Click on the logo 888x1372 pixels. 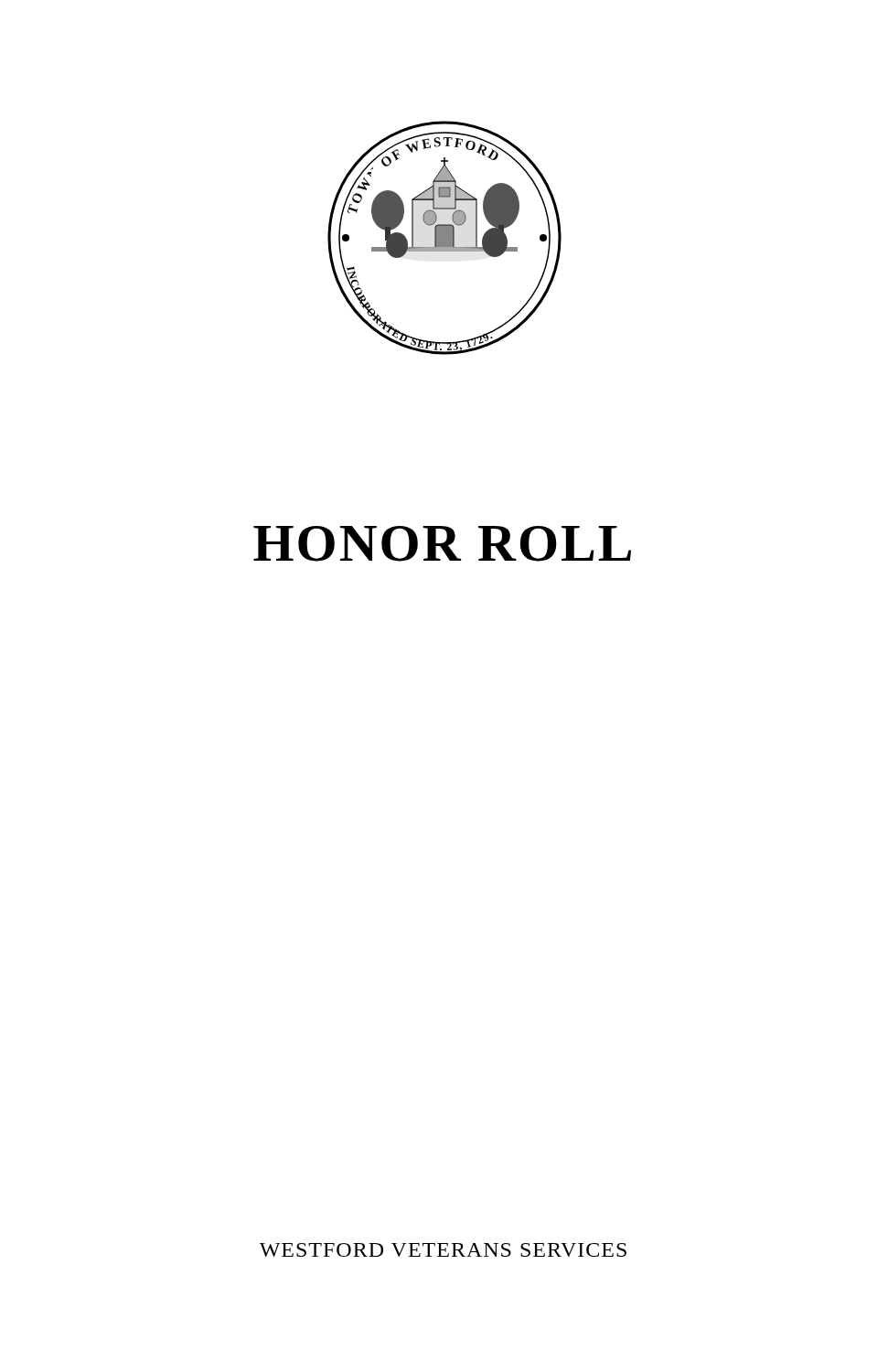pos(444,238)
